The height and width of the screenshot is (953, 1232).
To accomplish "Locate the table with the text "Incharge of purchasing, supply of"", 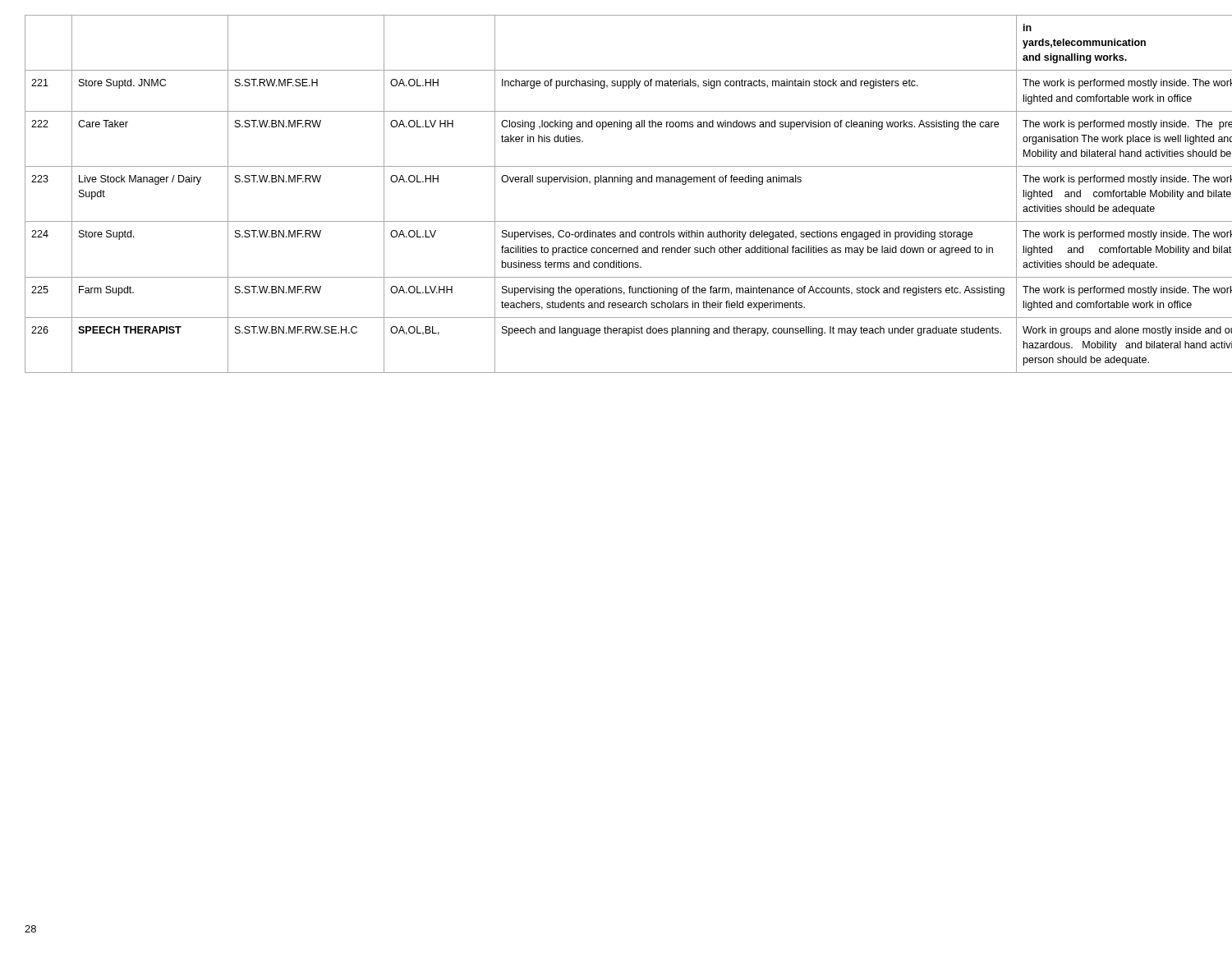I will point(616,194).
